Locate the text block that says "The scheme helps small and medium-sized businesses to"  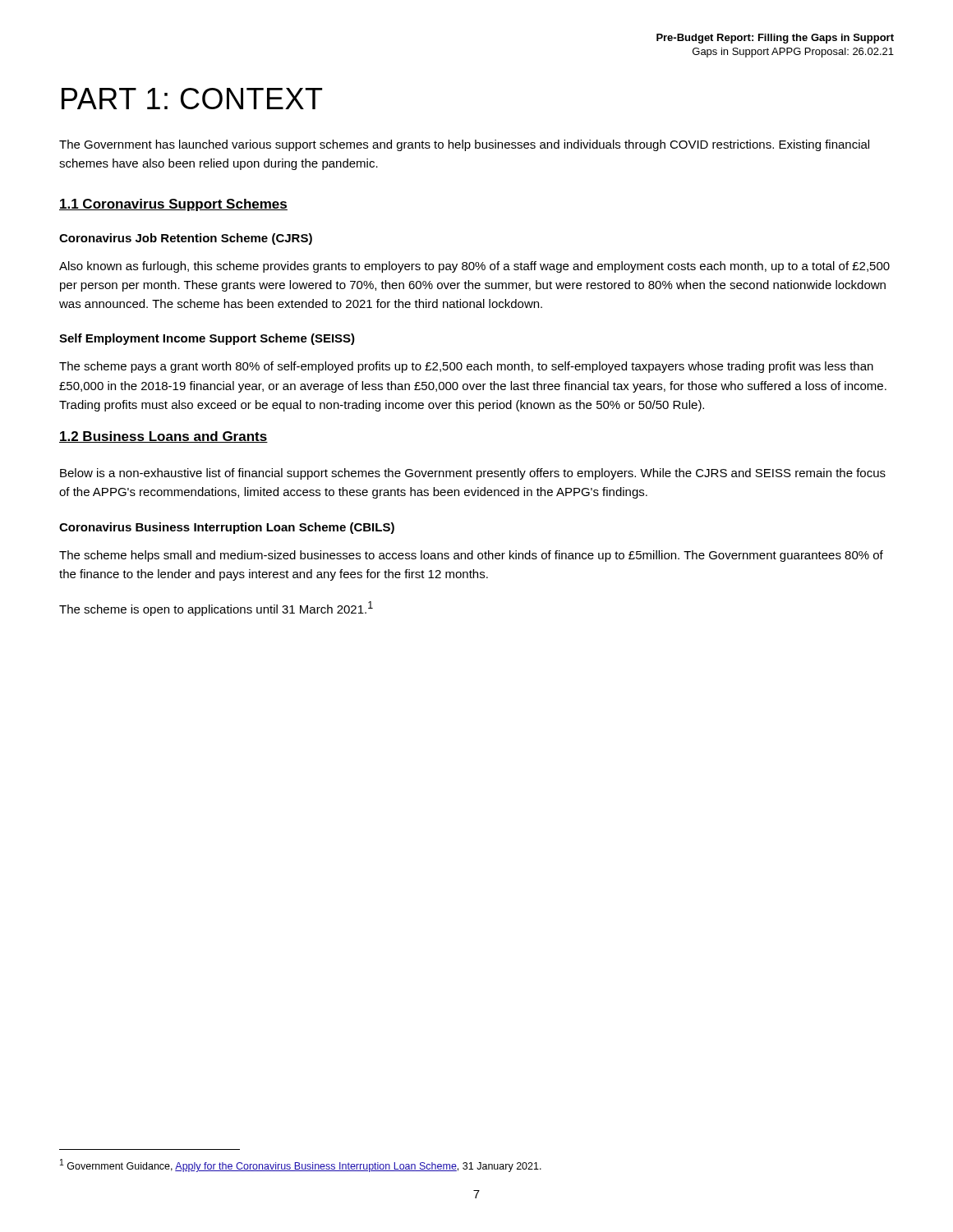click(x=471, y=564)
